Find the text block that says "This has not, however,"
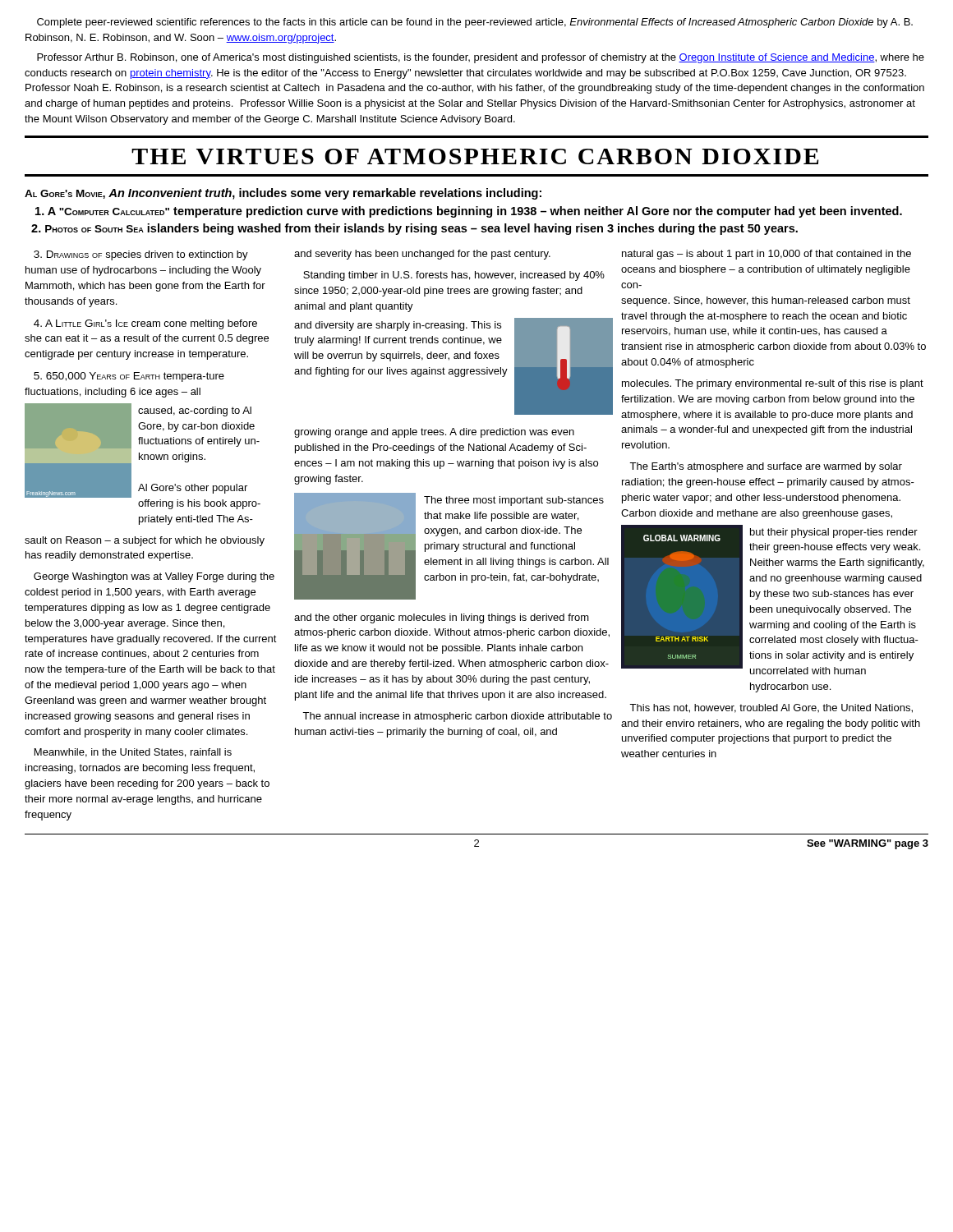The image size is (953, 1232). pos(771,731)
